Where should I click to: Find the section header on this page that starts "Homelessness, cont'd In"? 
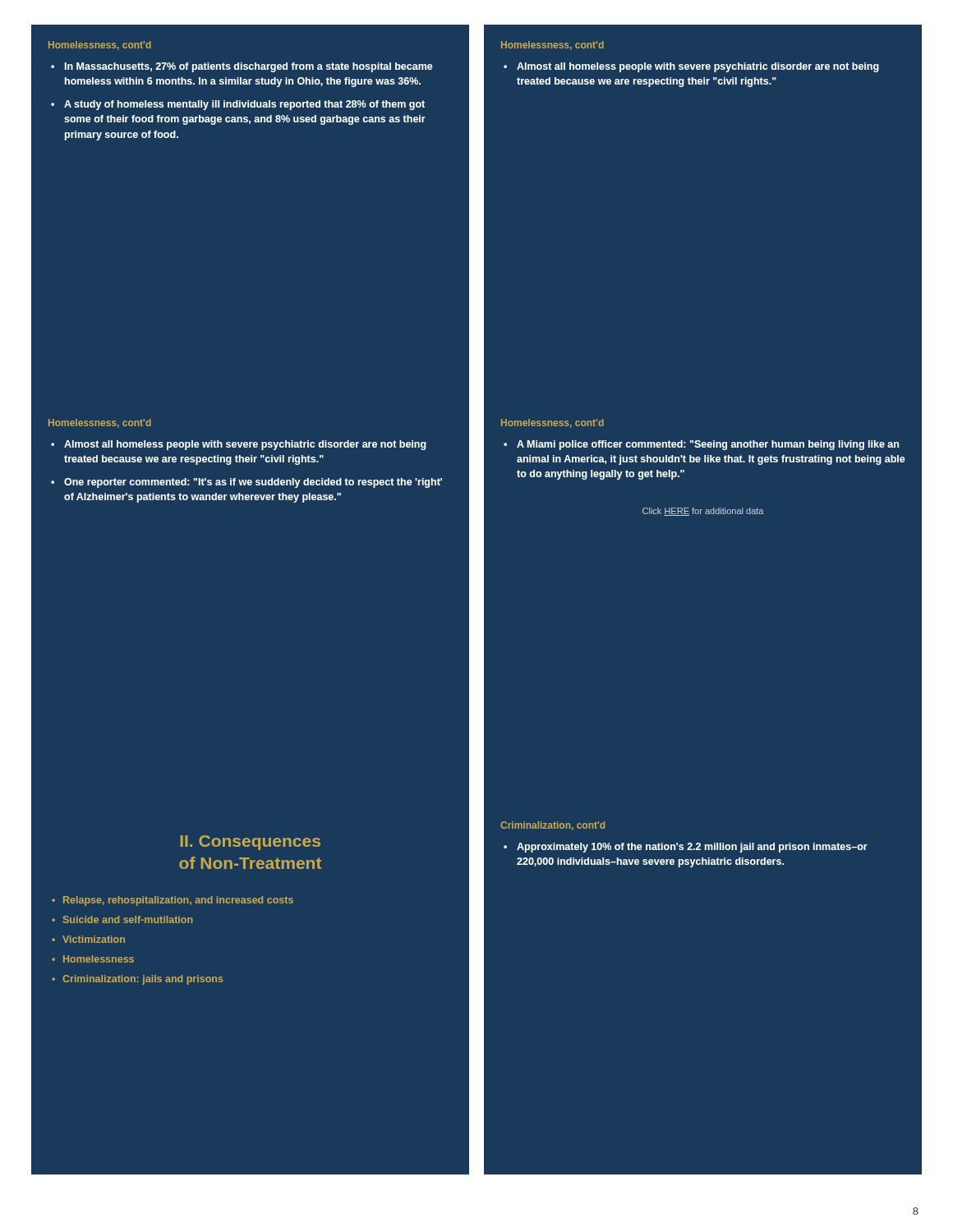tap(250, 91)
